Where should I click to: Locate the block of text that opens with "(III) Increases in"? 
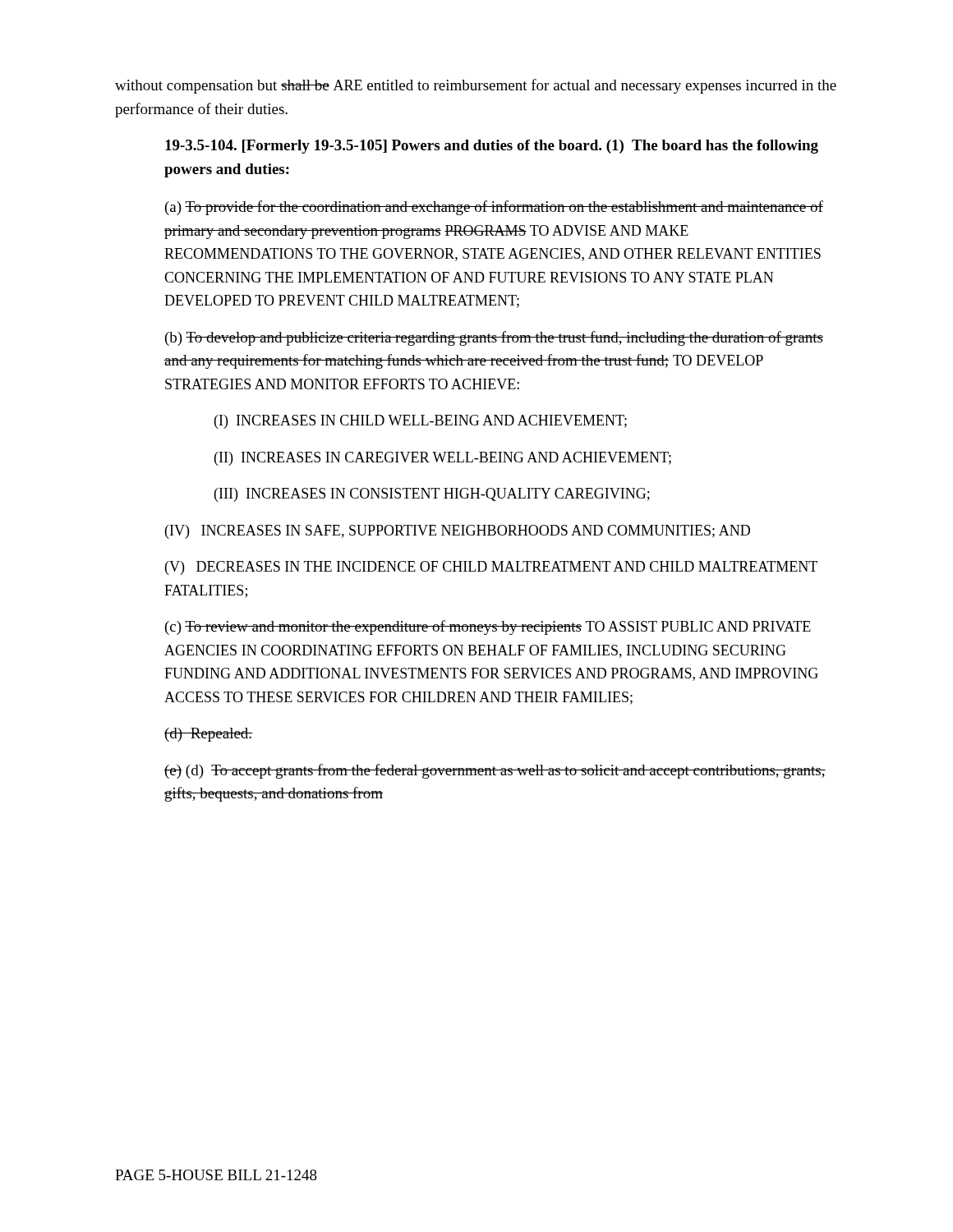(x=432, y=494)
